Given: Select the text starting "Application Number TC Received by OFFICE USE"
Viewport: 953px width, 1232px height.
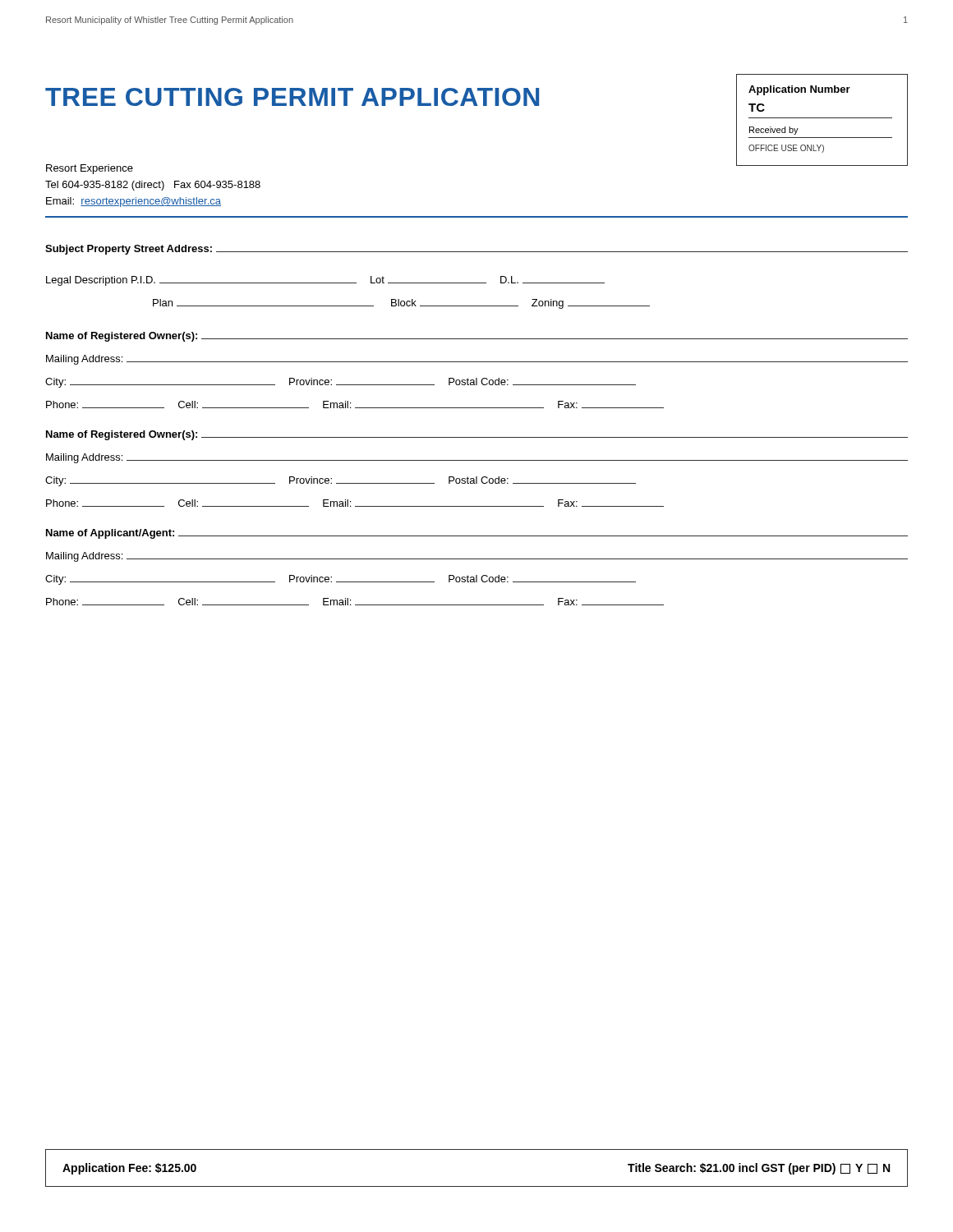Looking at the screenshot, I should click(x=820, y=118).
